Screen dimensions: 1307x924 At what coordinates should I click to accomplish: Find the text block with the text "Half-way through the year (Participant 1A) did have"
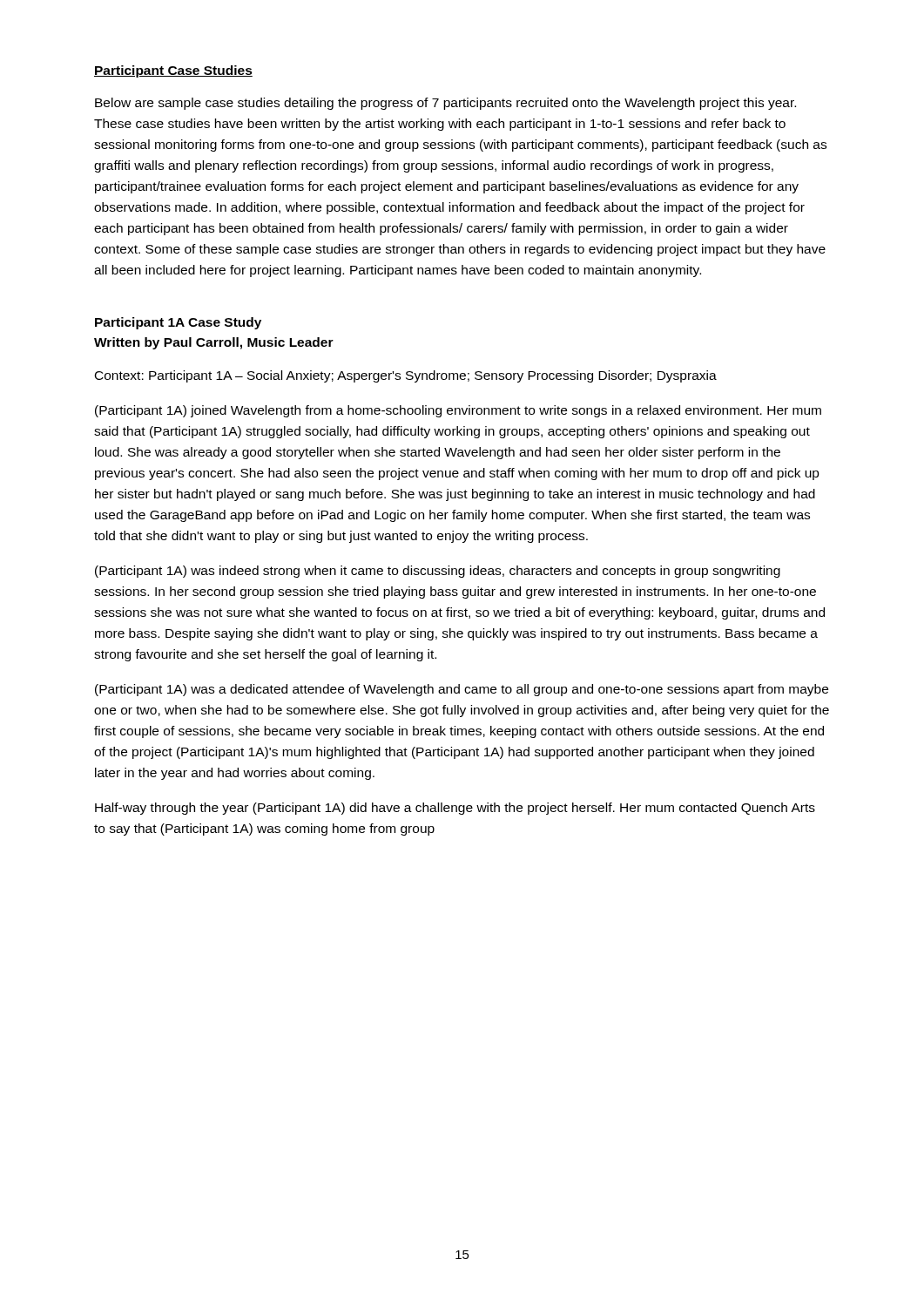[455, 818]
